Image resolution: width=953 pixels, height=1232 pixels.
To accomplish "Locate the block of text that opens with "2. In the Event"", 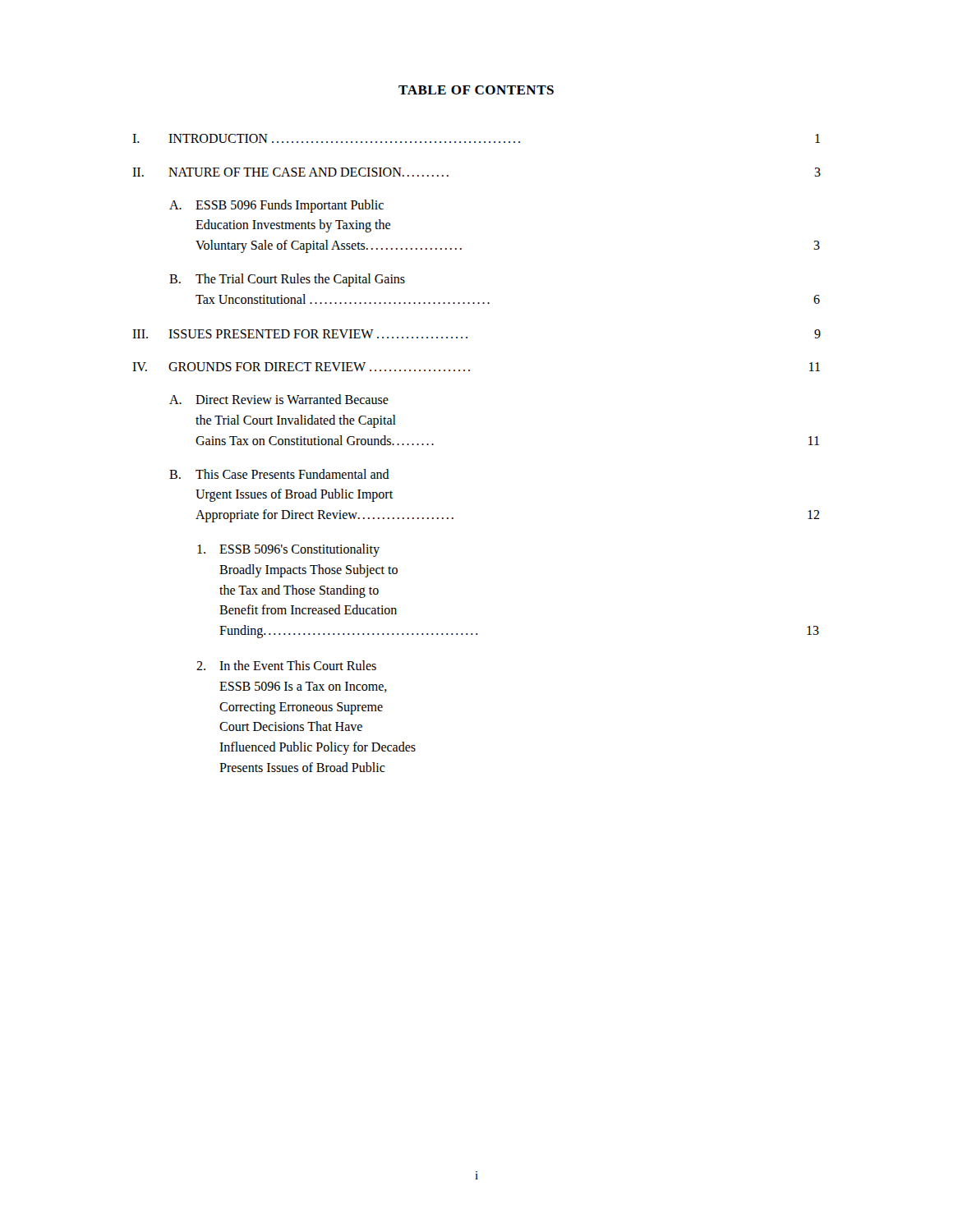I will [286, 665].
